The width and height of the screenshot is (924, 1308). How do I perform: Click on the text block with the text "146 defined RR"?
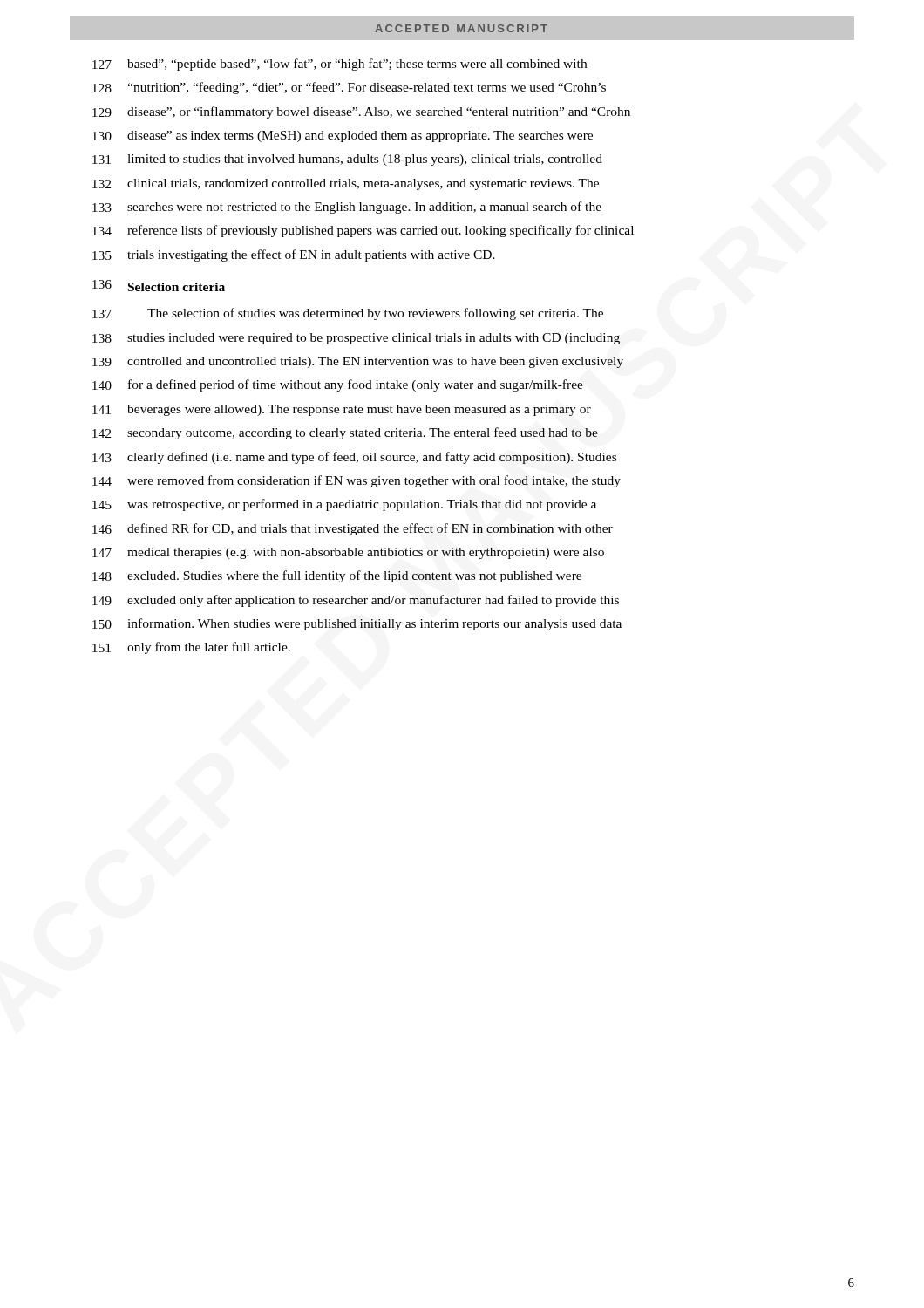pyautogui.click(x=462, y=529)
